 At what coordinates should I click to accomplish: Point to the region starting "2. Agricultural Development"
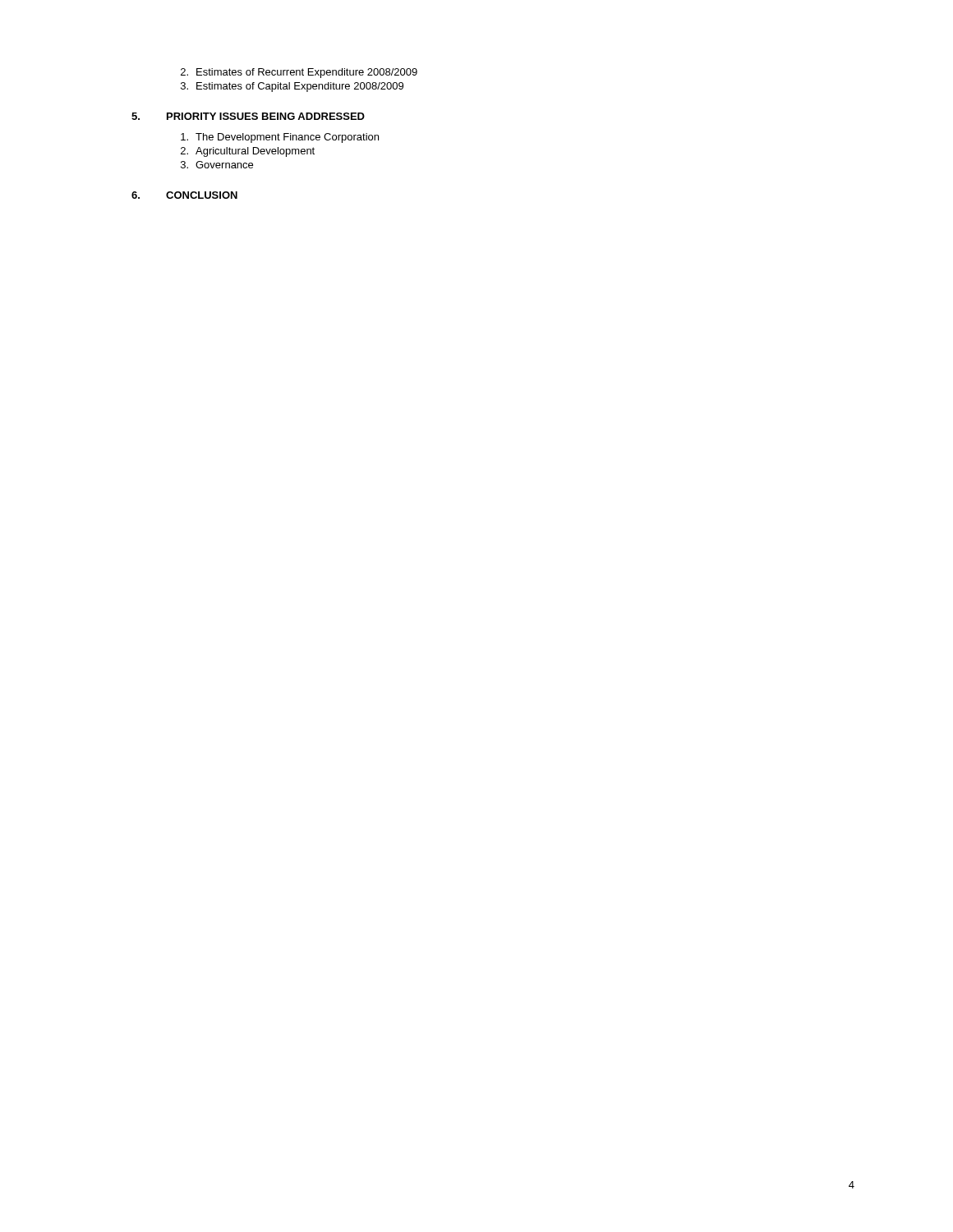(x=240, y=151)
